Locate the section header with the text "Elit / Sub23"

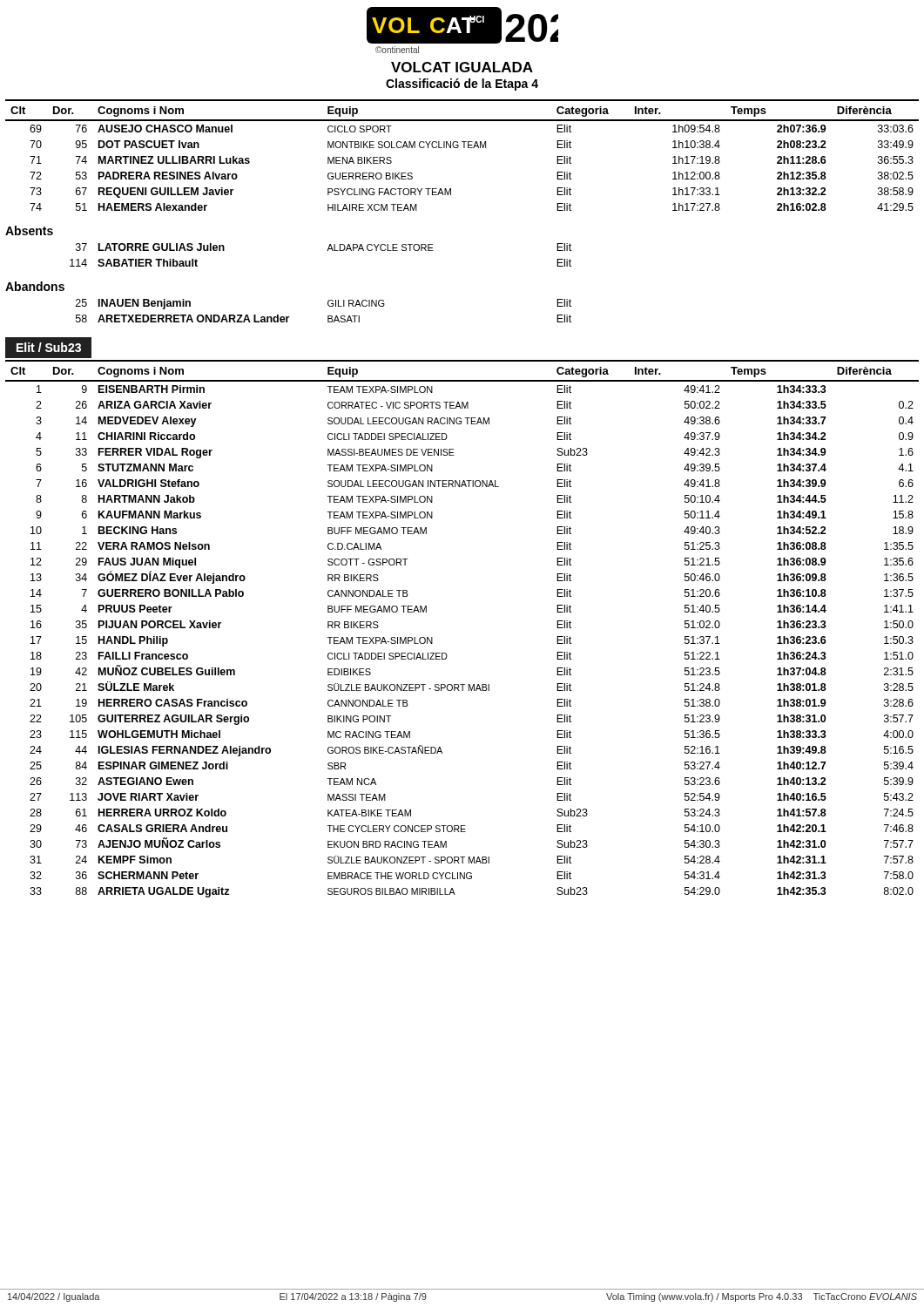(x=49, y=348)
